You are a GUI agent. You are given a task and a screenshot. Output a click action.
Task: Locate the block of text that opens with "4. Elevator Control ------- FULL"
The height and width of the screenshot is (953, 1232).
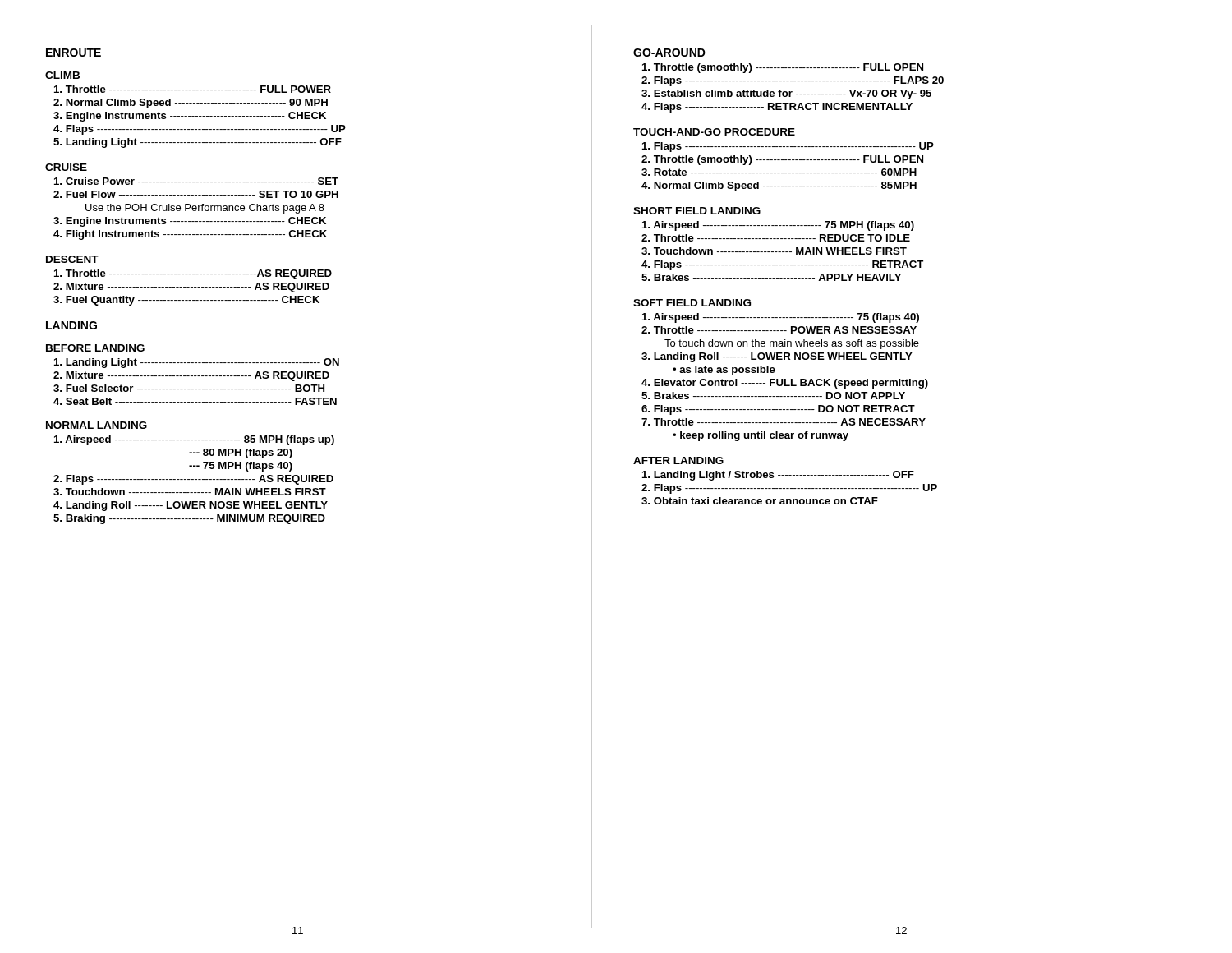pyautogui.click(x=785, y=382)
